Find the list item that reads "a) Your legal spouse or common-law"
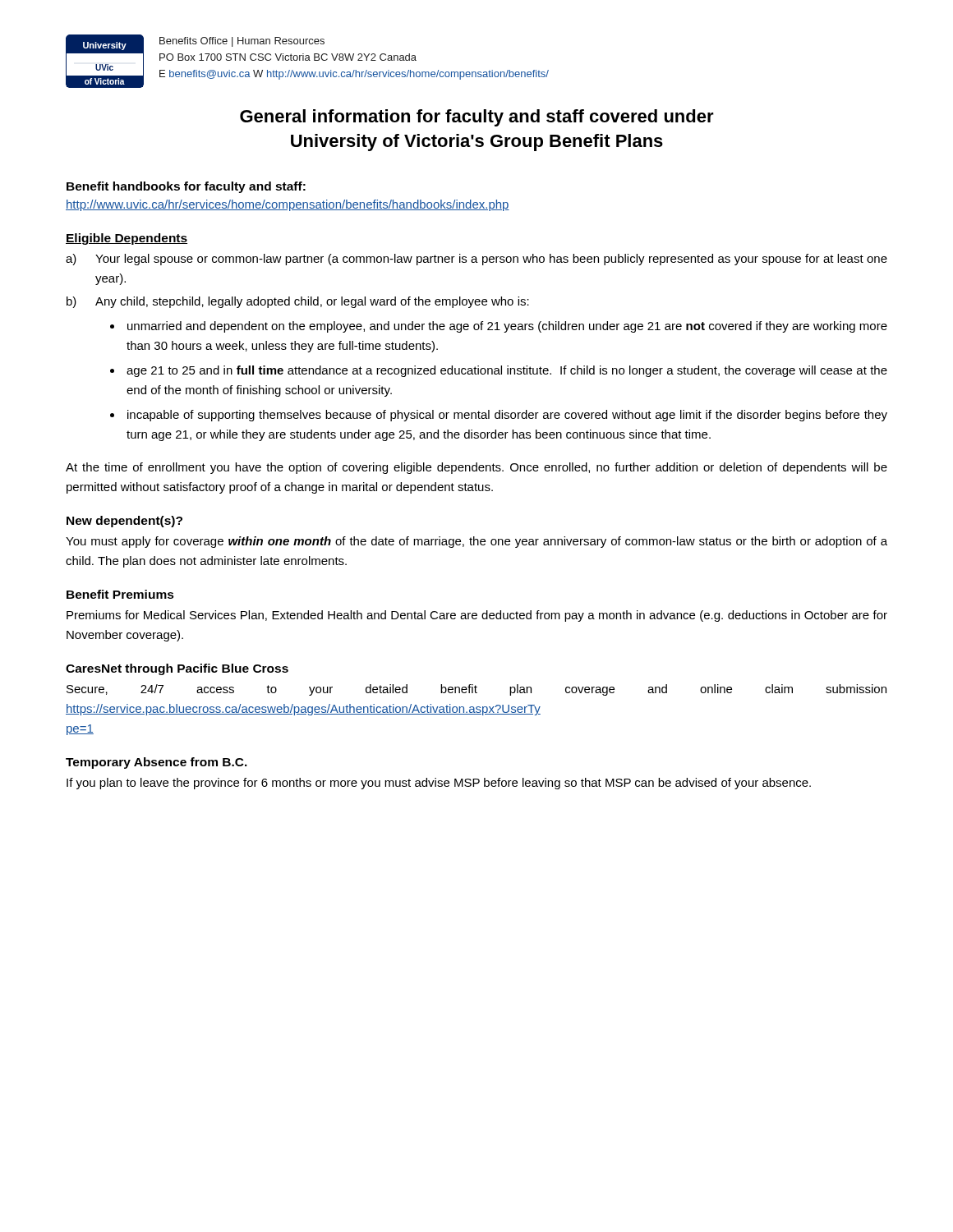 tap(476, 269)
